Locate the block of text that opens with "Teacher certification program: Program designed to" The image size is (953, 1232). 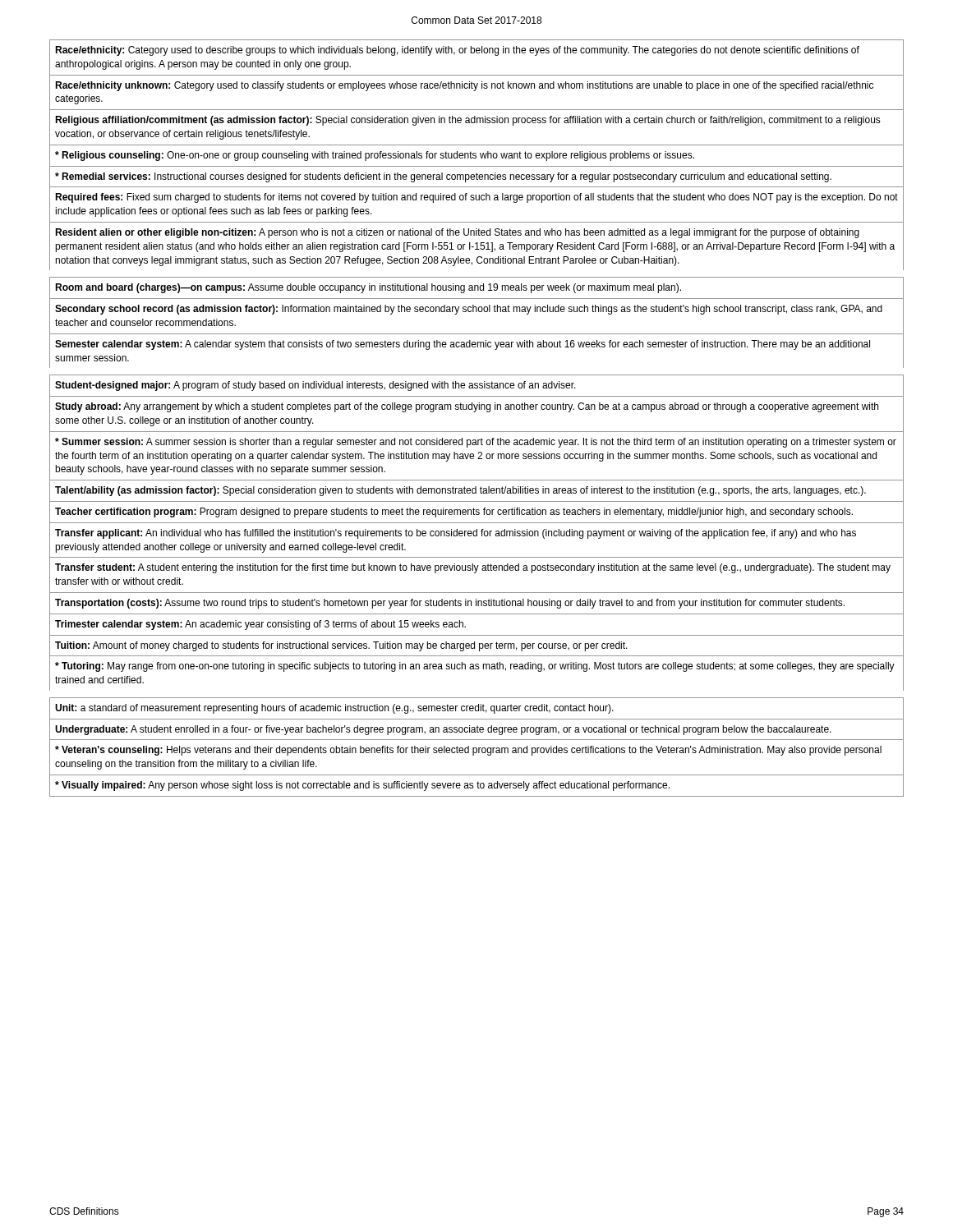click(454, 512)
